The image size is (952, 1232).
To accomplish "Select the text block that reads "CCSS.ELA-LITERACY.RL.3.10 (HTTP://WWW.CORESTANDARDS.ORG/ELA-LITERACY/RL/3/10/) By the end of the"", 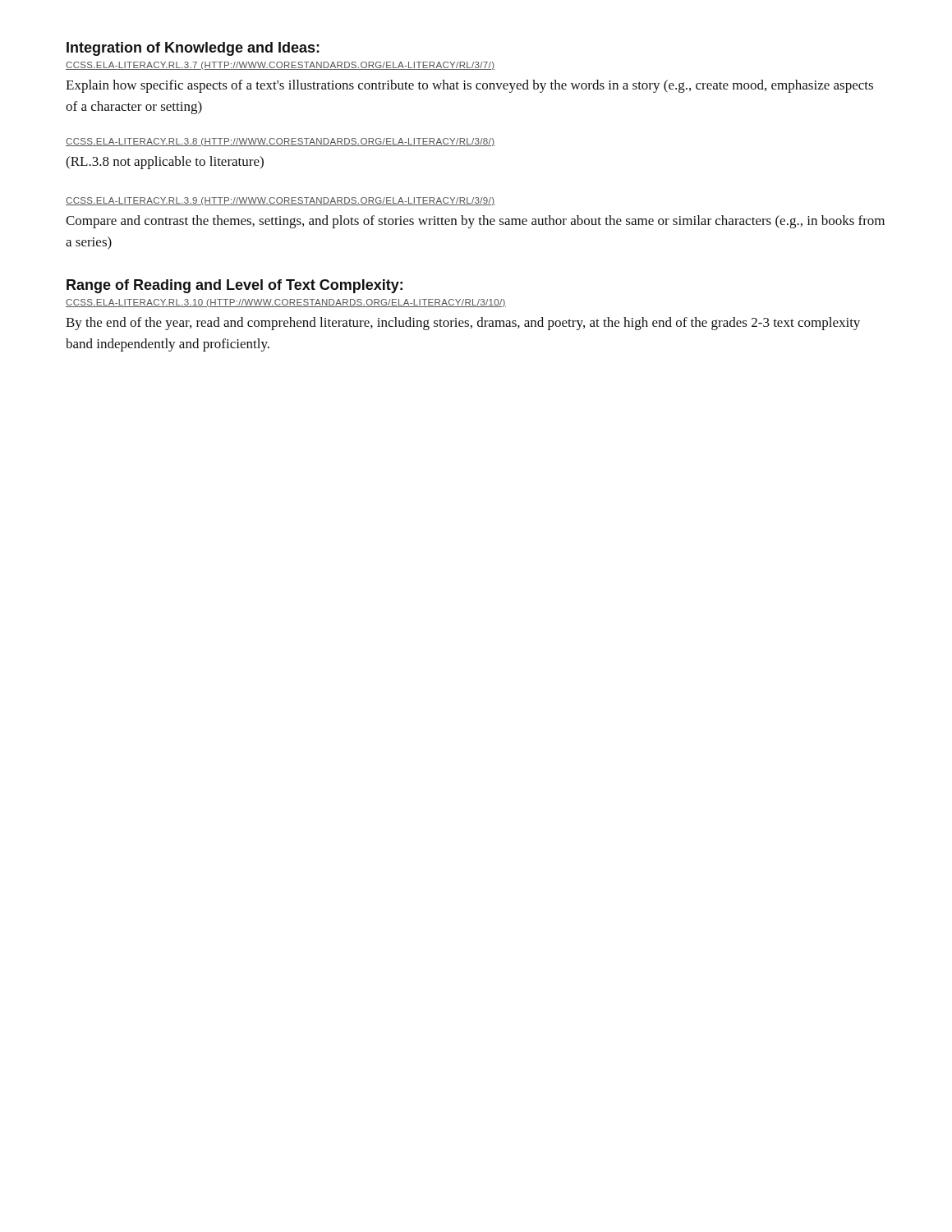I will click(476, 326).
